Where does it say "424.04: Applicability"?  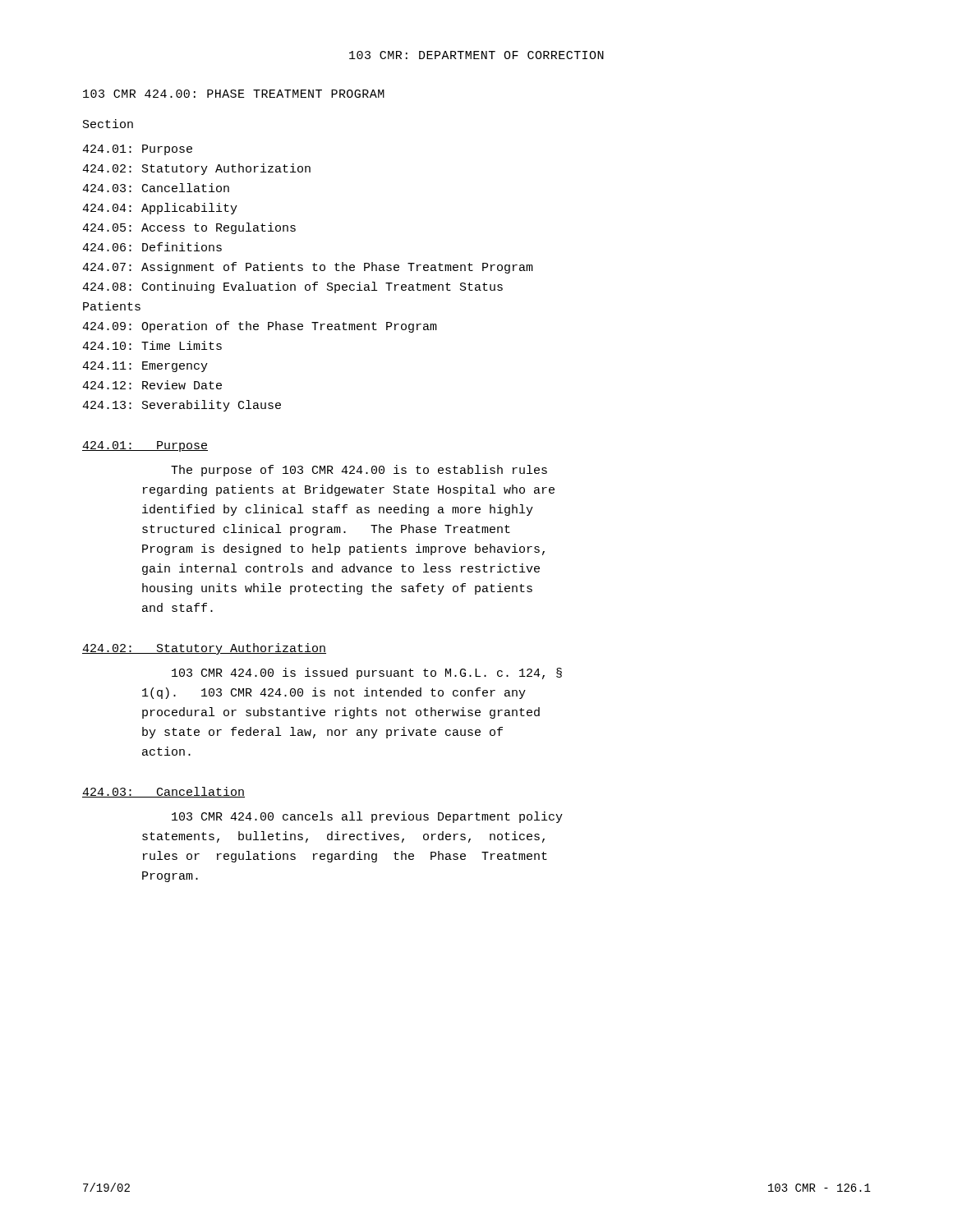pos(160,209)
